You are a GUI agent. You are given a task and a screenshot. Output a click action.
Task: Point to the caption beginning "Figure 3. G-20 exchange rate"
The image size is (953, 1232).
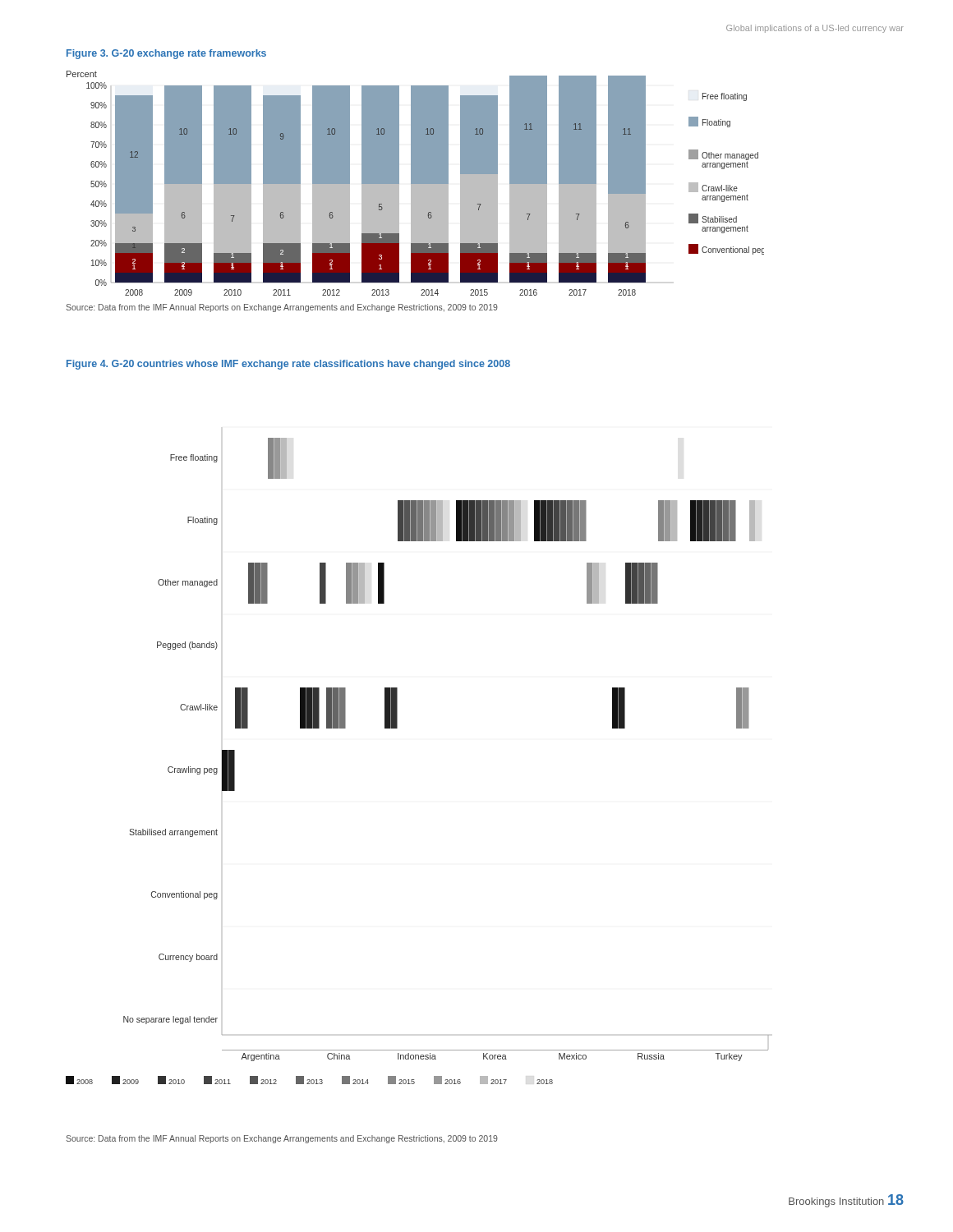(166, 53)
